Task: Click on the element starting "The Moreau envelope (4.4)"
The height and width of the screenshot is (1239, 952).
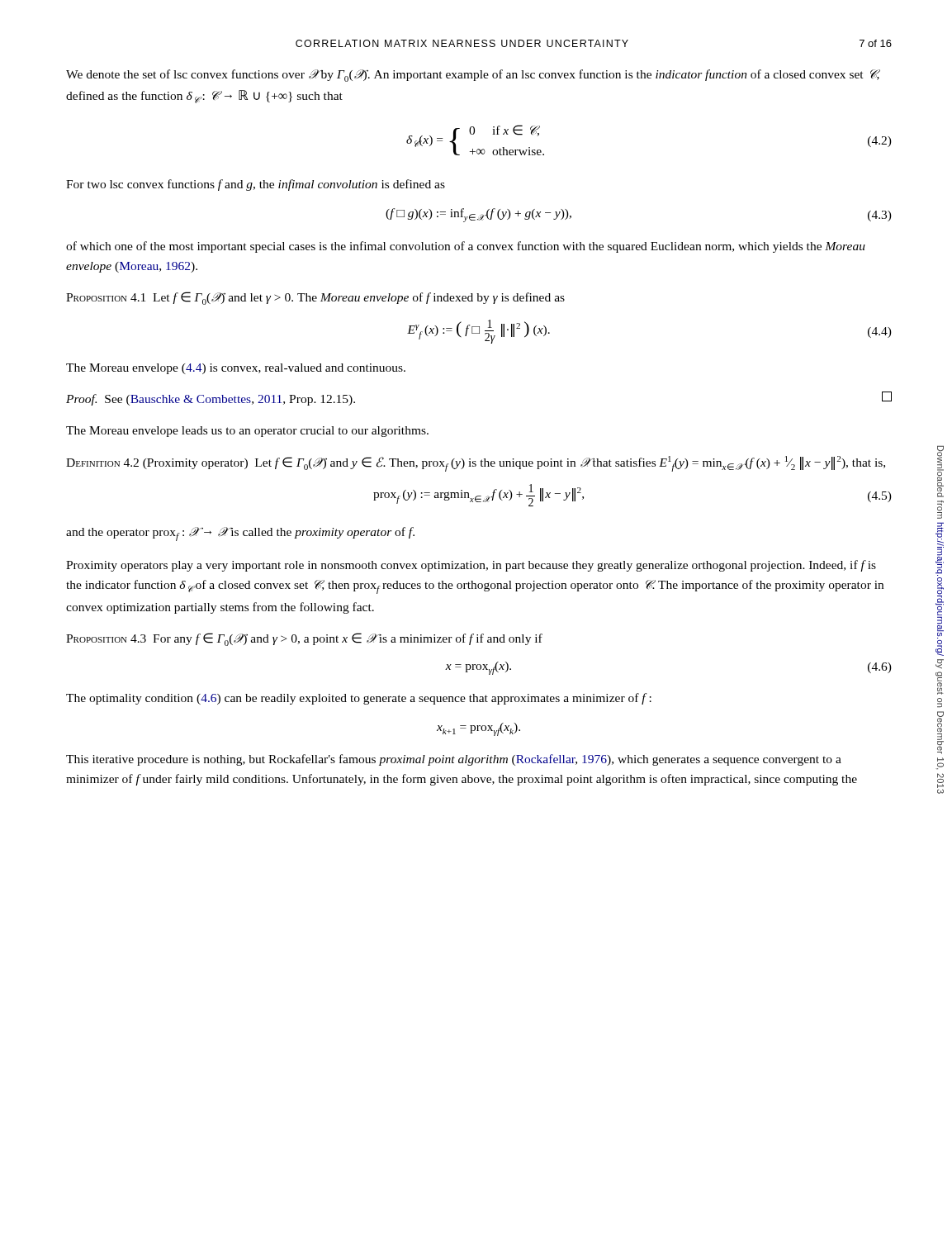Action: pyautogui.click(x=236, y=367)
